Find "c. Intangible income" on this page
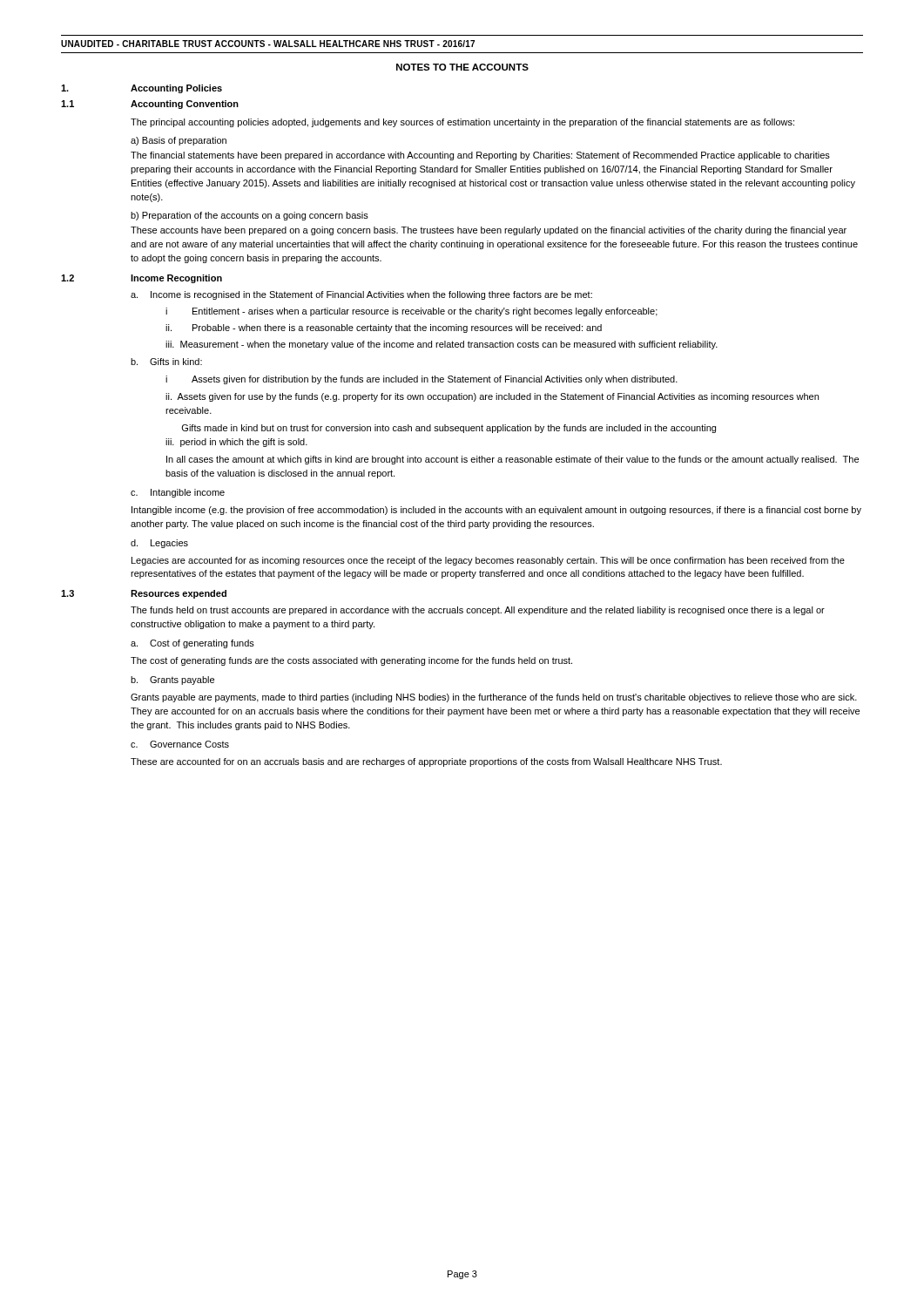This screenshot has width=924, height=1307. coord(178,493)
